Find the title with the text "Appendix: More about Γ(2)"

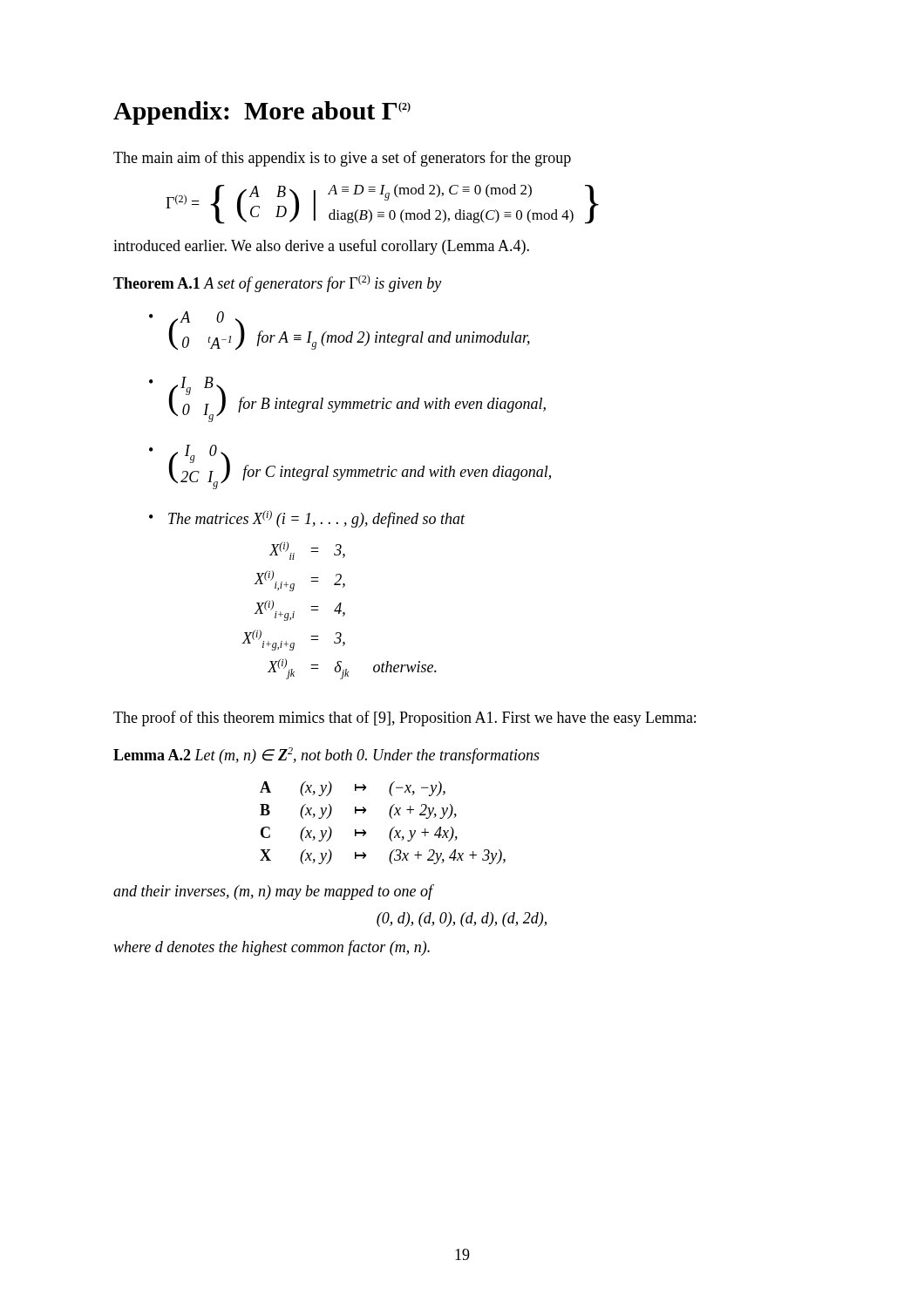[x=262, y=110]
